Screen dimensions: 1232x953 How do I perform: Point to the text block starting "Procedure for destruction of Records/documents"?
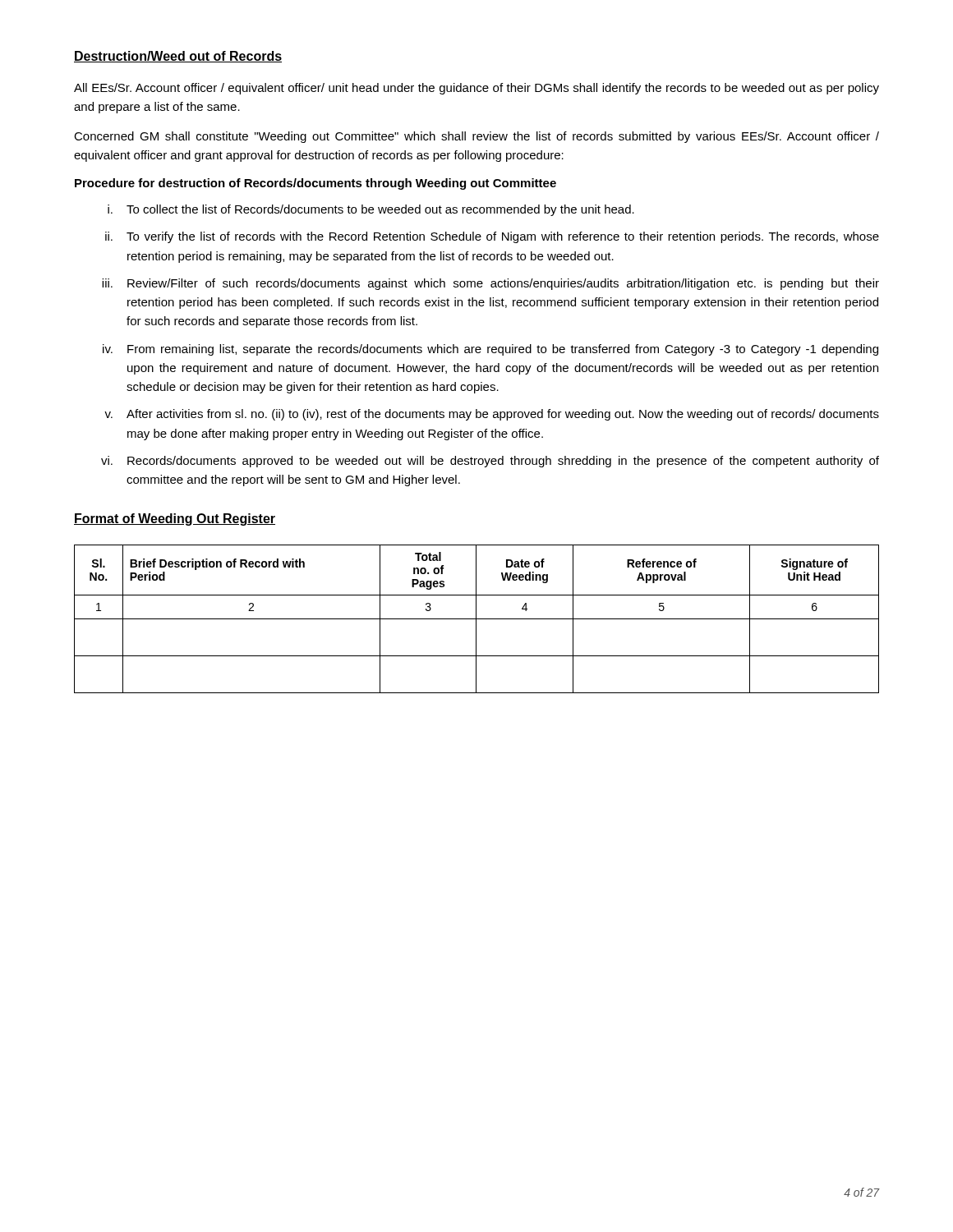coord(315,183)
